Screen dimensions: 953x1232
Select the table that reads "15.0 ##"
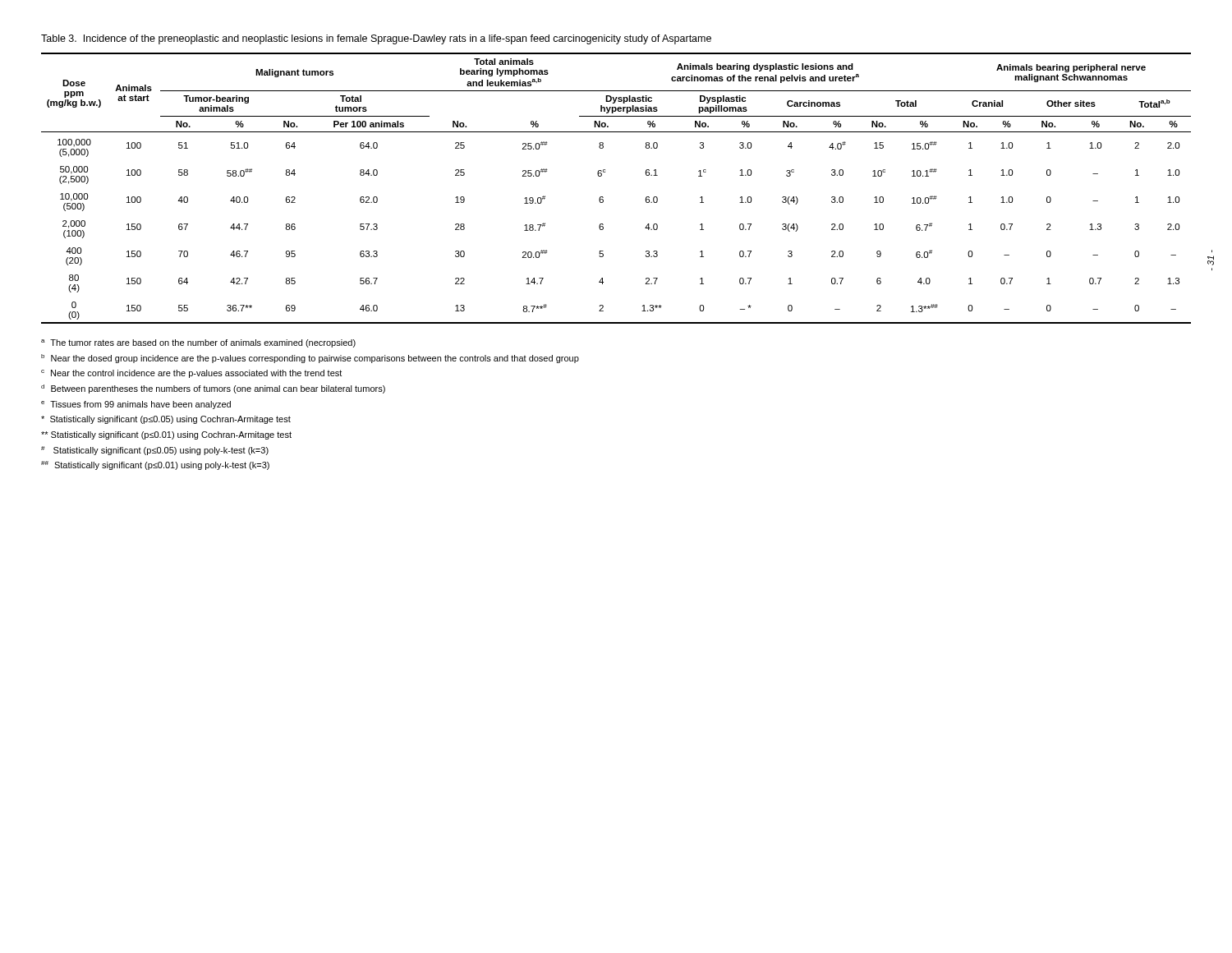click(616, 188)
